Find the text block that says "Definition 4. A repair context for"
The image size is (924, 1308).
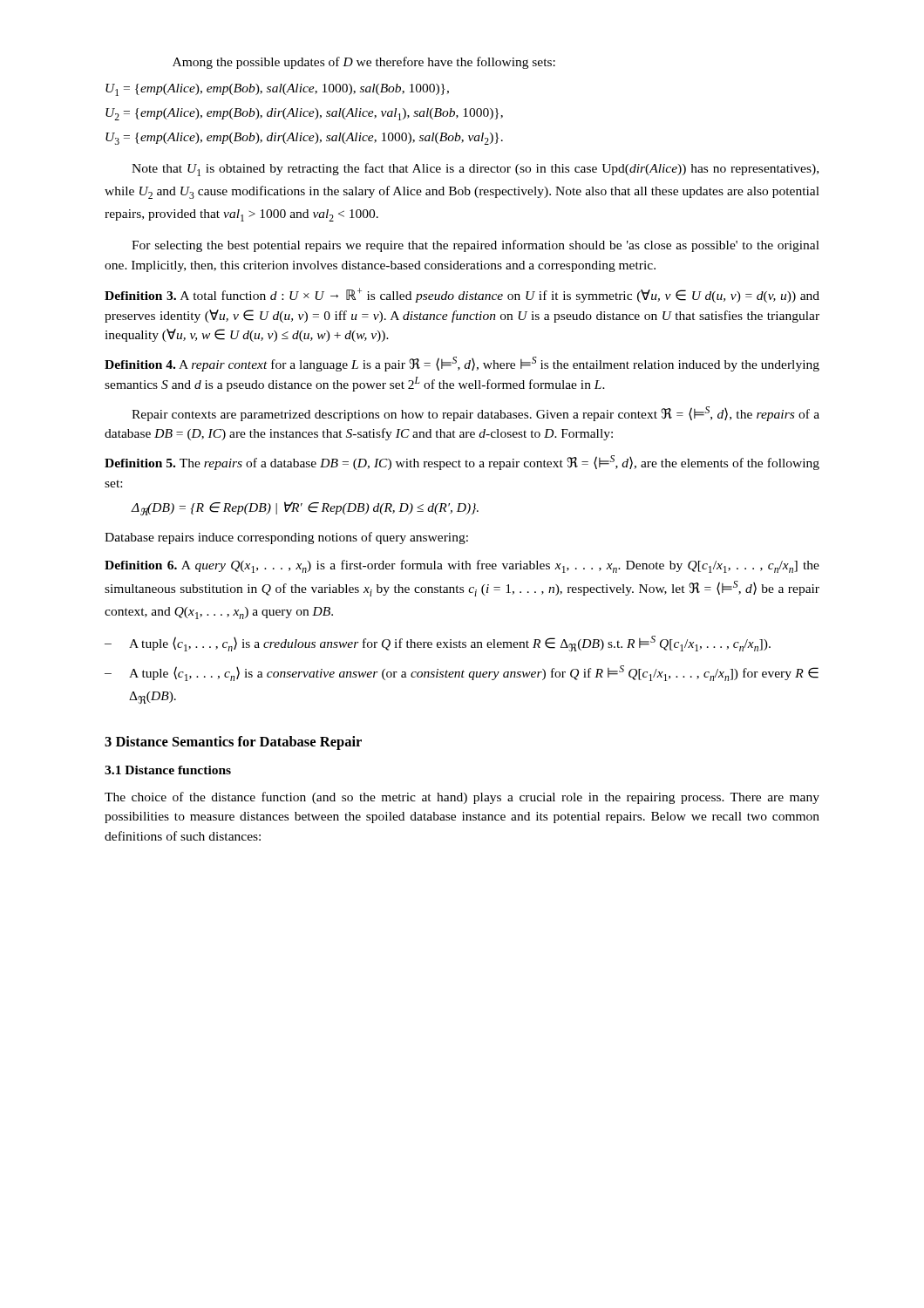pyautogui.click(x=462, y=374)
